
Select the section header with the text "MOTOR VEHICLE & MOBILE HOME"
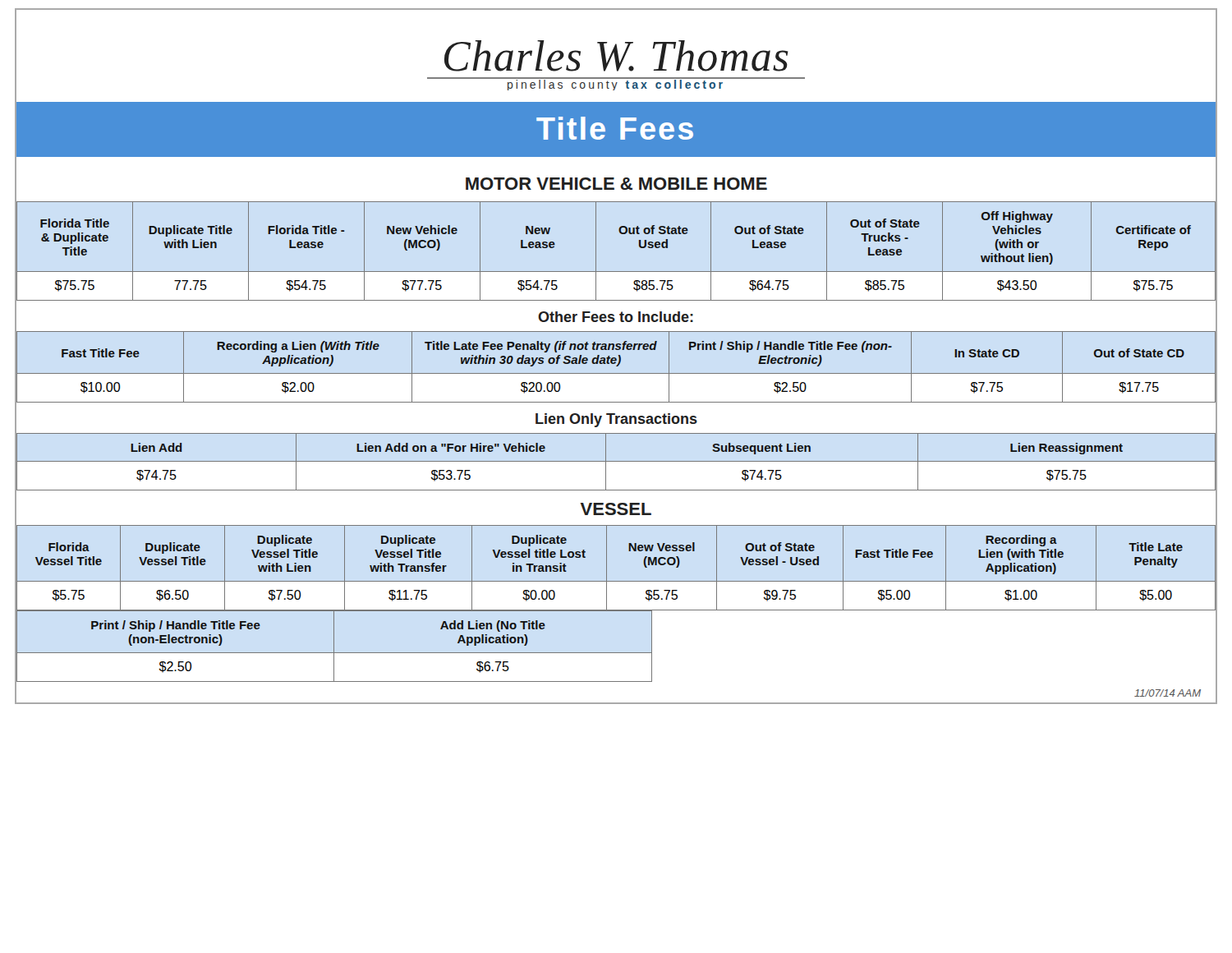pos(616,184)
